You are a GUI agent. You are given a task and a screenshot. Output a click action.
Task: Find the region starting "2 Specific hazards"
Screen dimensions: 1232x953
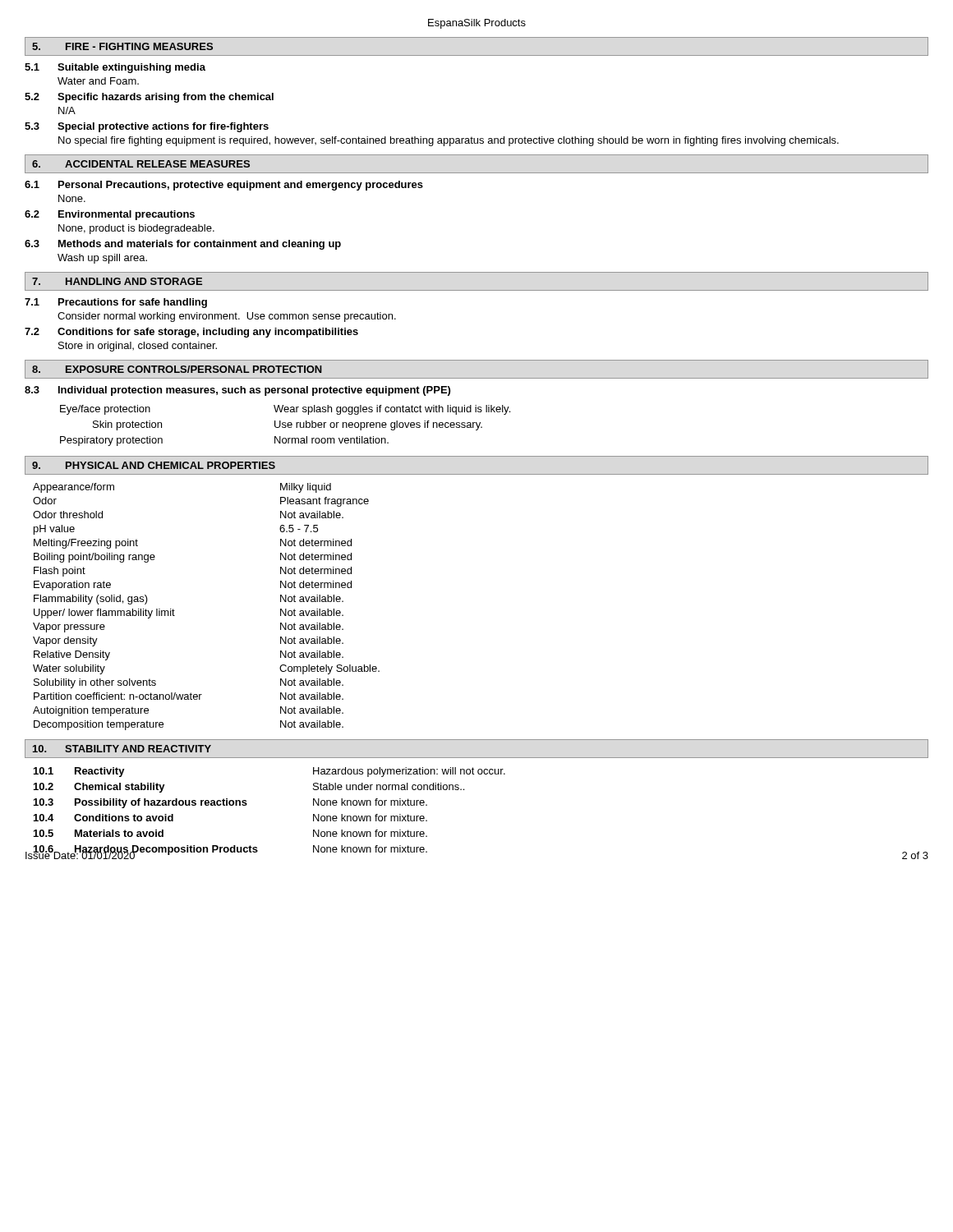[x=149, y=98]
